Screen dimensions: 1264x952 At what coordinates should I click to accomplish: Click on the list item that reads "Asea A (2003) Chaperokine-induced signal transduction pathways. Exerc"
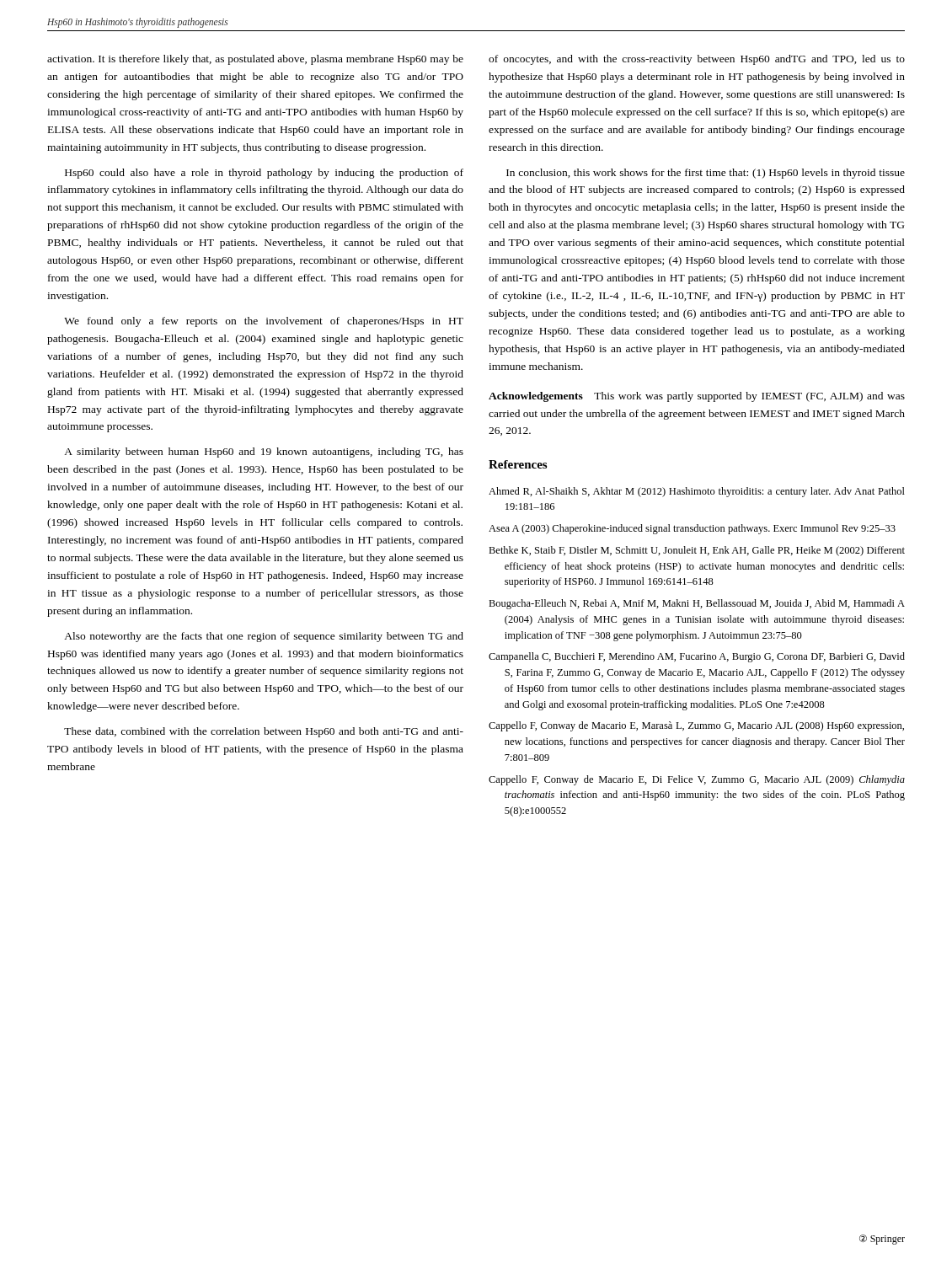692,528
